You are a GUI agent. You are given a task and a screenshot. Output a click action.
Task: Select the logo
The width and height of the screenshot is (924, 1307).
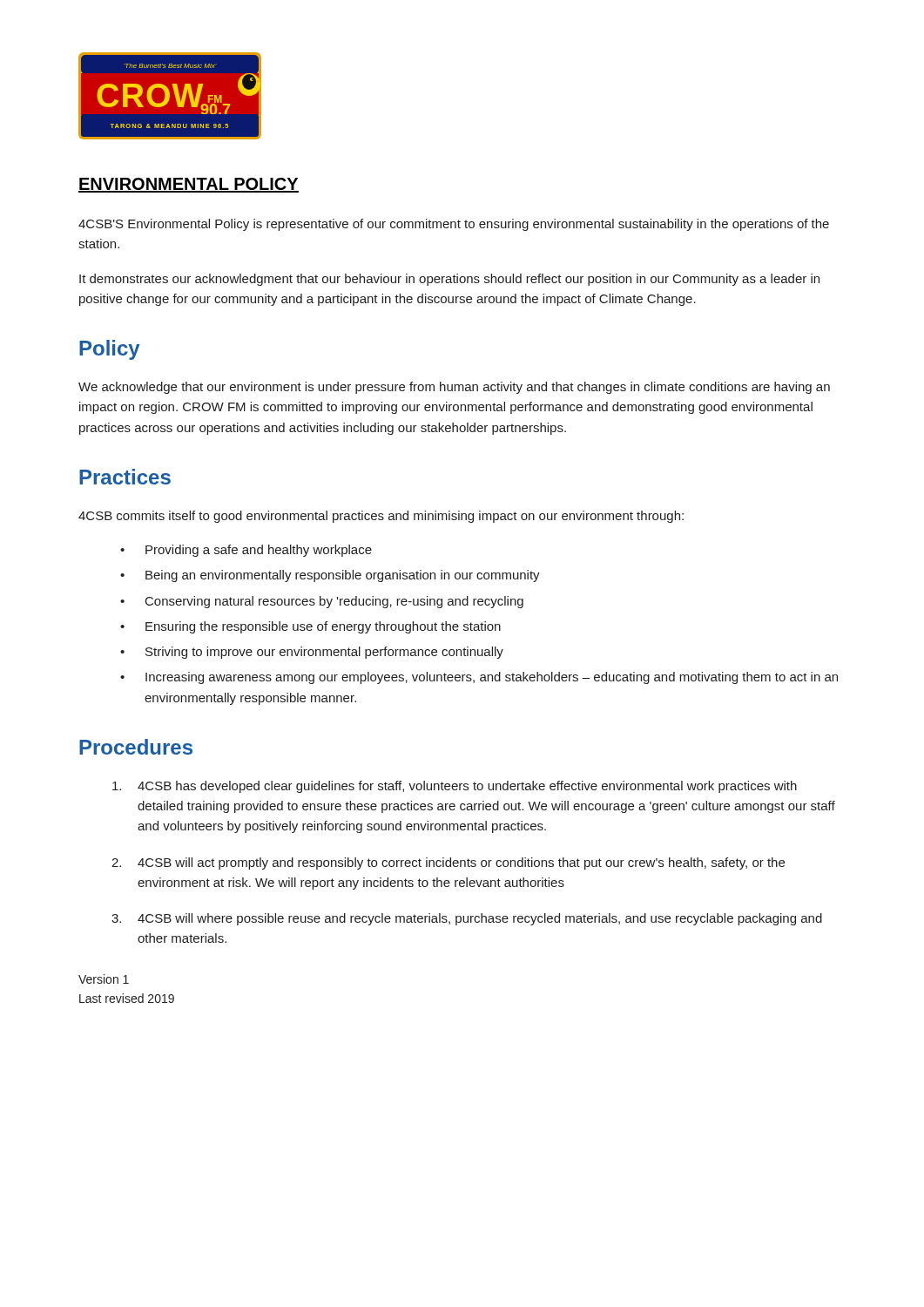(462, 96)
